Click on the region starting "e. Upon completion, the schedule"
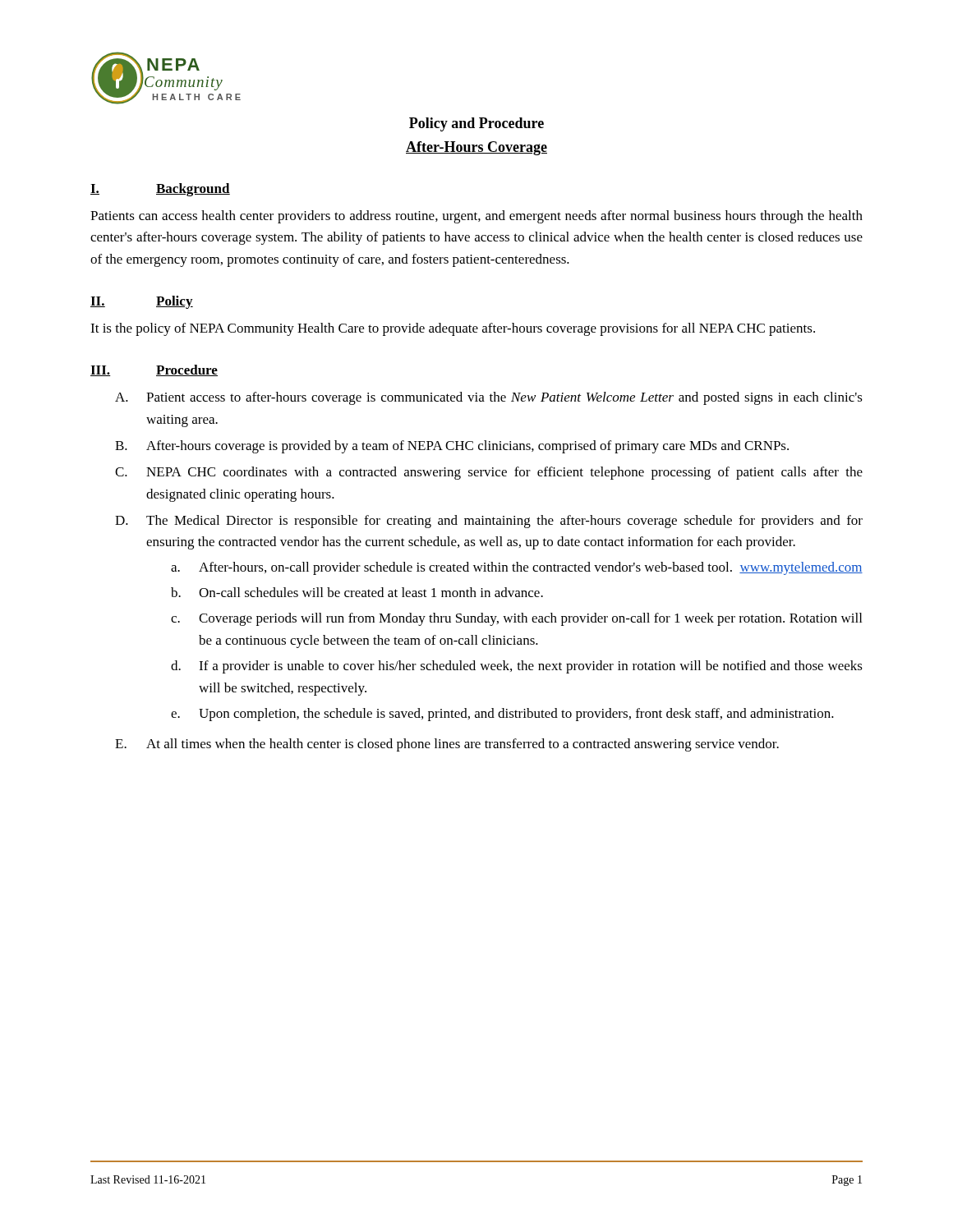 point(517,714)
